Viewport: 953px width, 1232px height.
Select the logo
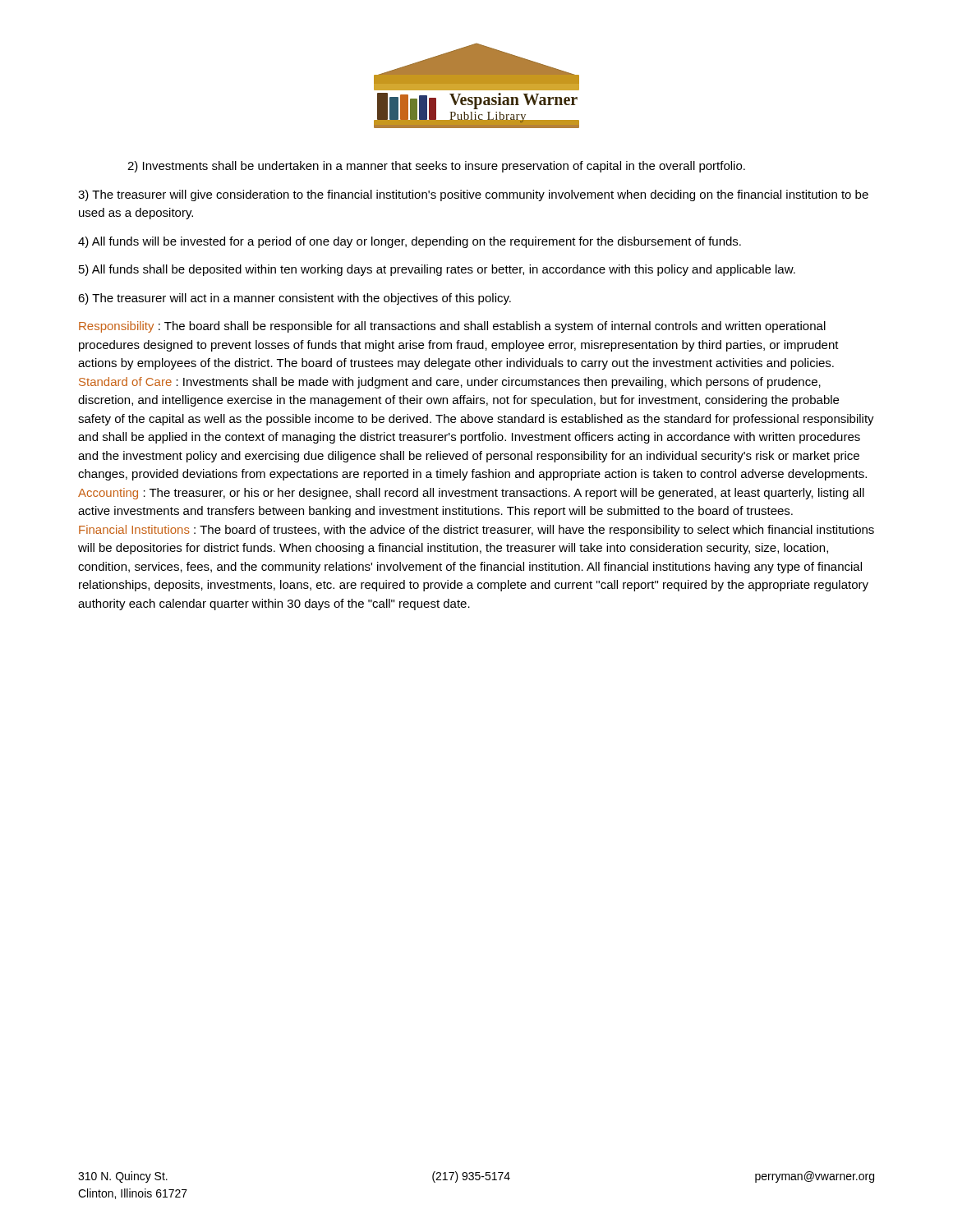476,78
